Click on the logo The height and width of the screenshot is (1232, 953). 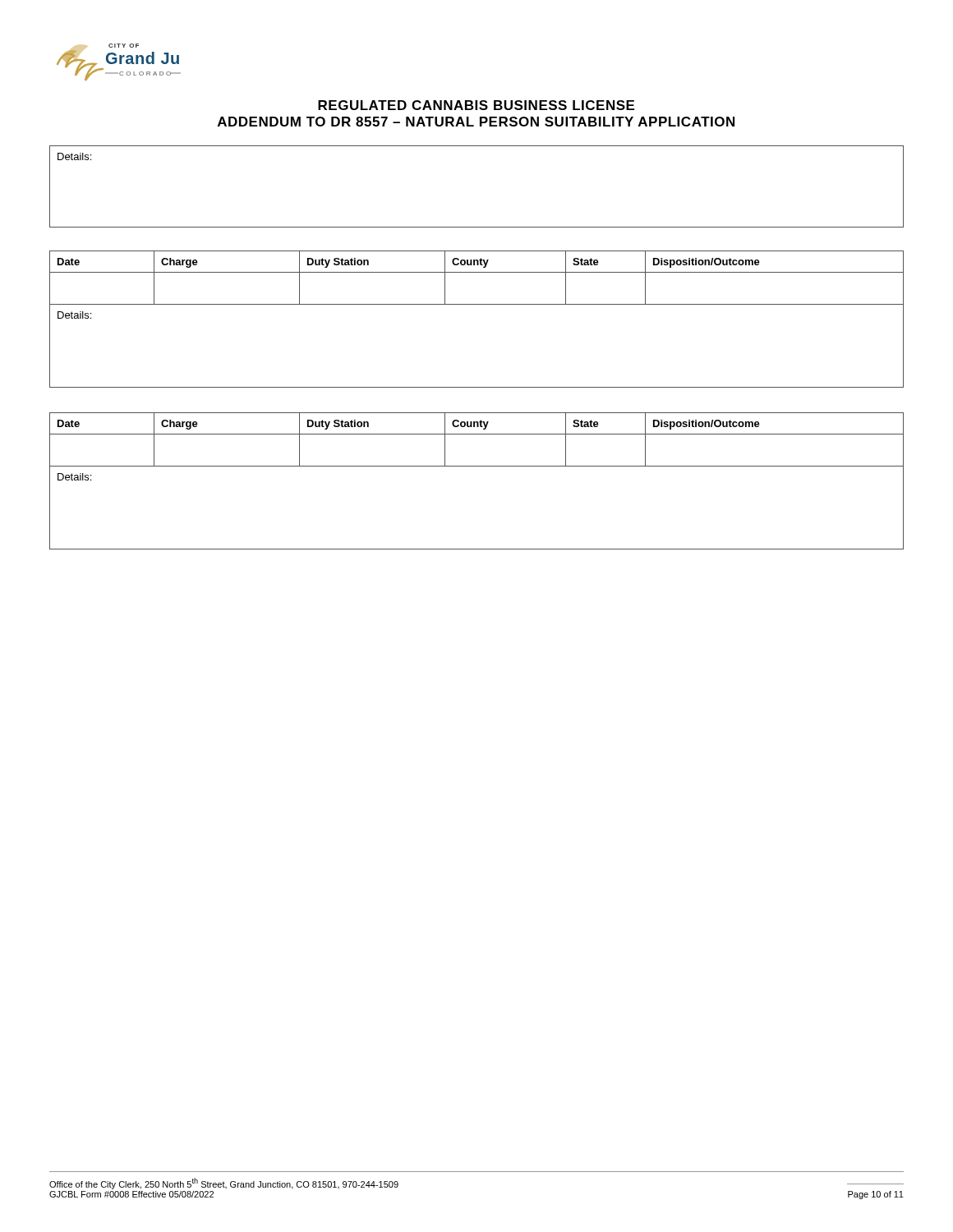tap(476, 63)
